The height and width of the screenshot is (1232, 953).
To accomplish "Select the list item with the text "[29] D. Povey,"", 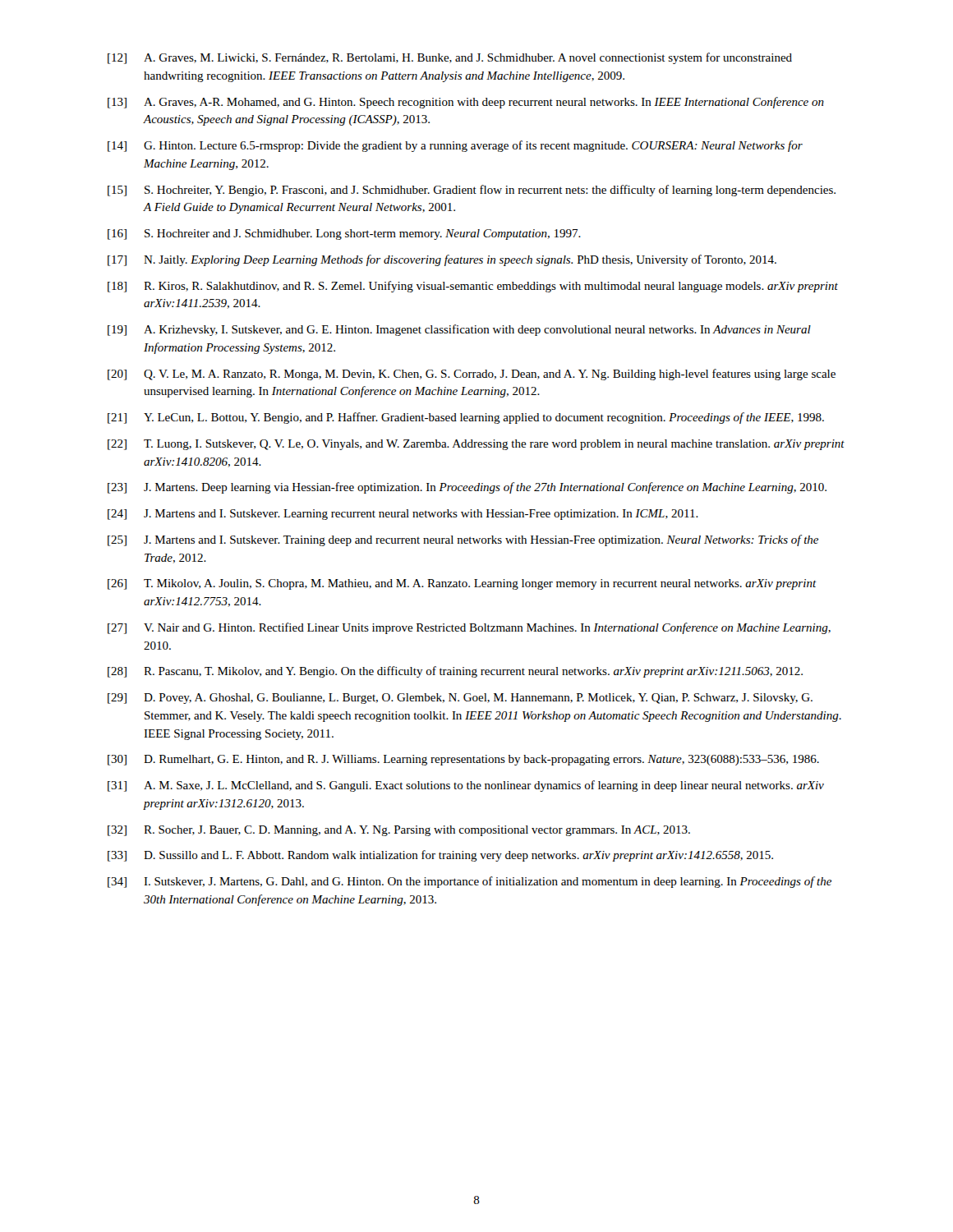I will [x=476, y=716].
